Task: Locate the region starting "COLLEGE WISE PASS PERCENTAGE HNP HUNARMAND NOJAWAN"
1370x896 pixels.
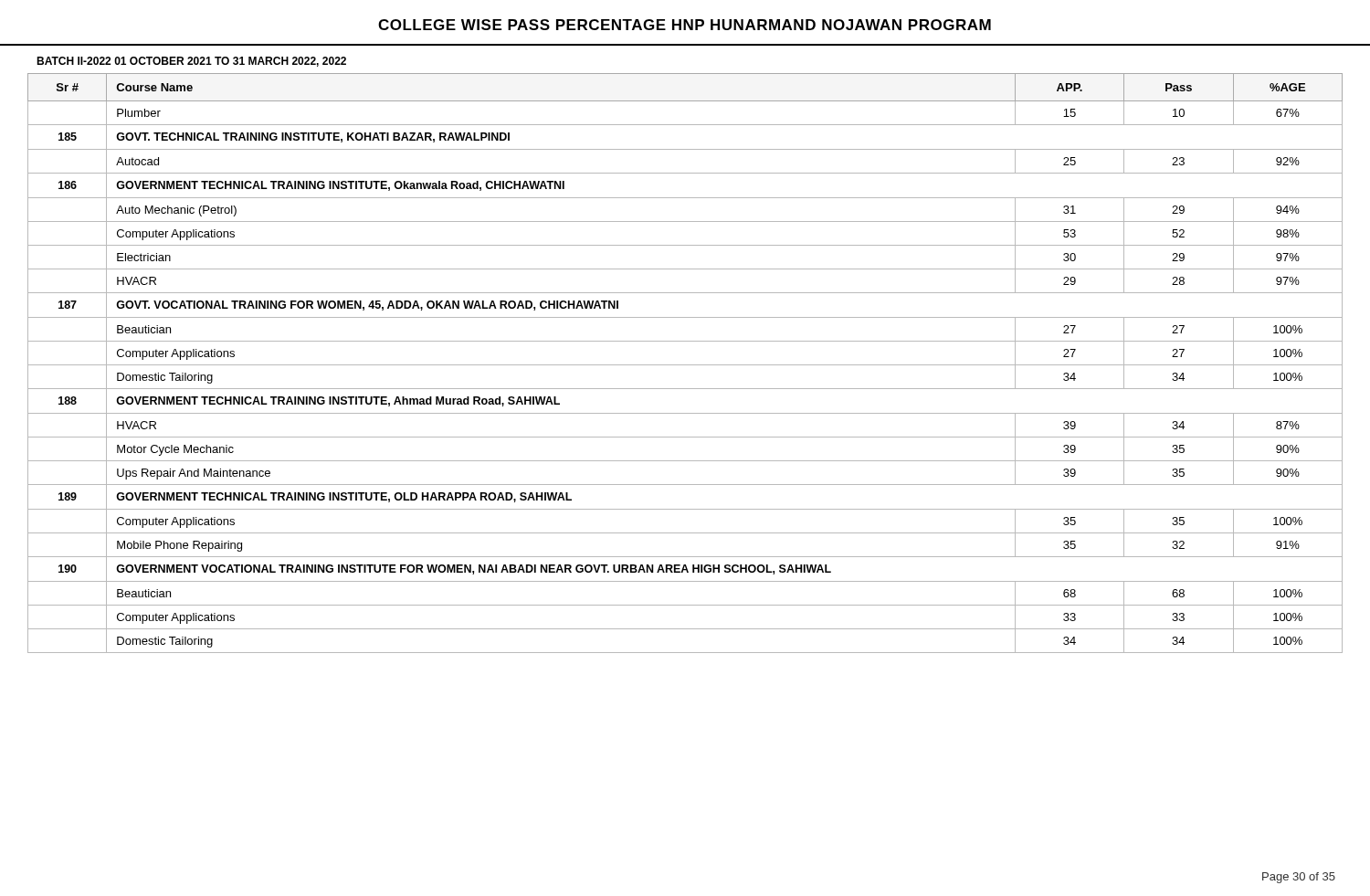Action: (x=685, y=25)
